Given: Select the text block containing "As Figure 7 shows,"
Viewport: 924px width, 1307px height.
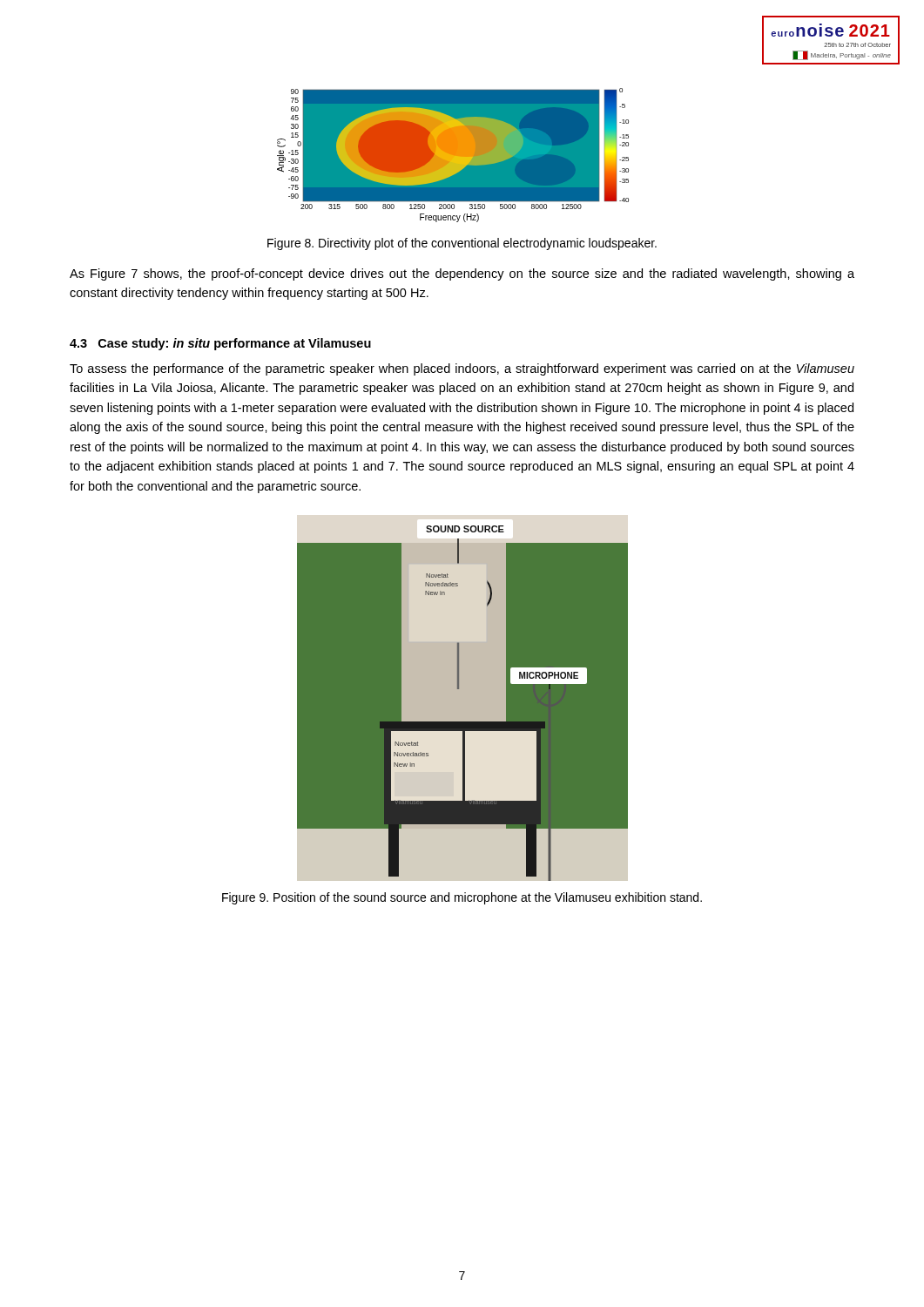Looking at the screenshot, I should (462, 283).
